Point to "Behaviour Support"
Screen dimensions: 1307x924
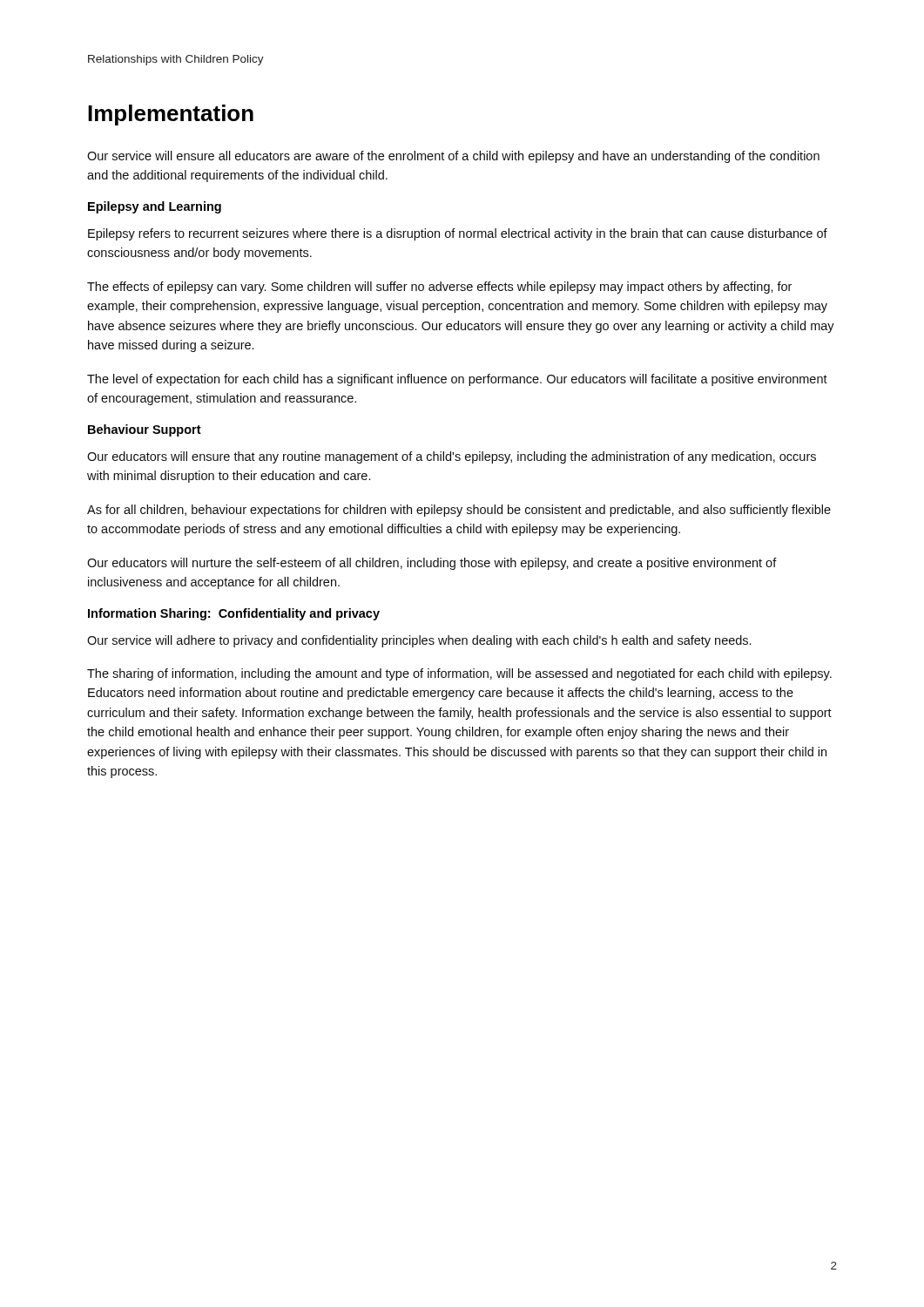point(144,429)
